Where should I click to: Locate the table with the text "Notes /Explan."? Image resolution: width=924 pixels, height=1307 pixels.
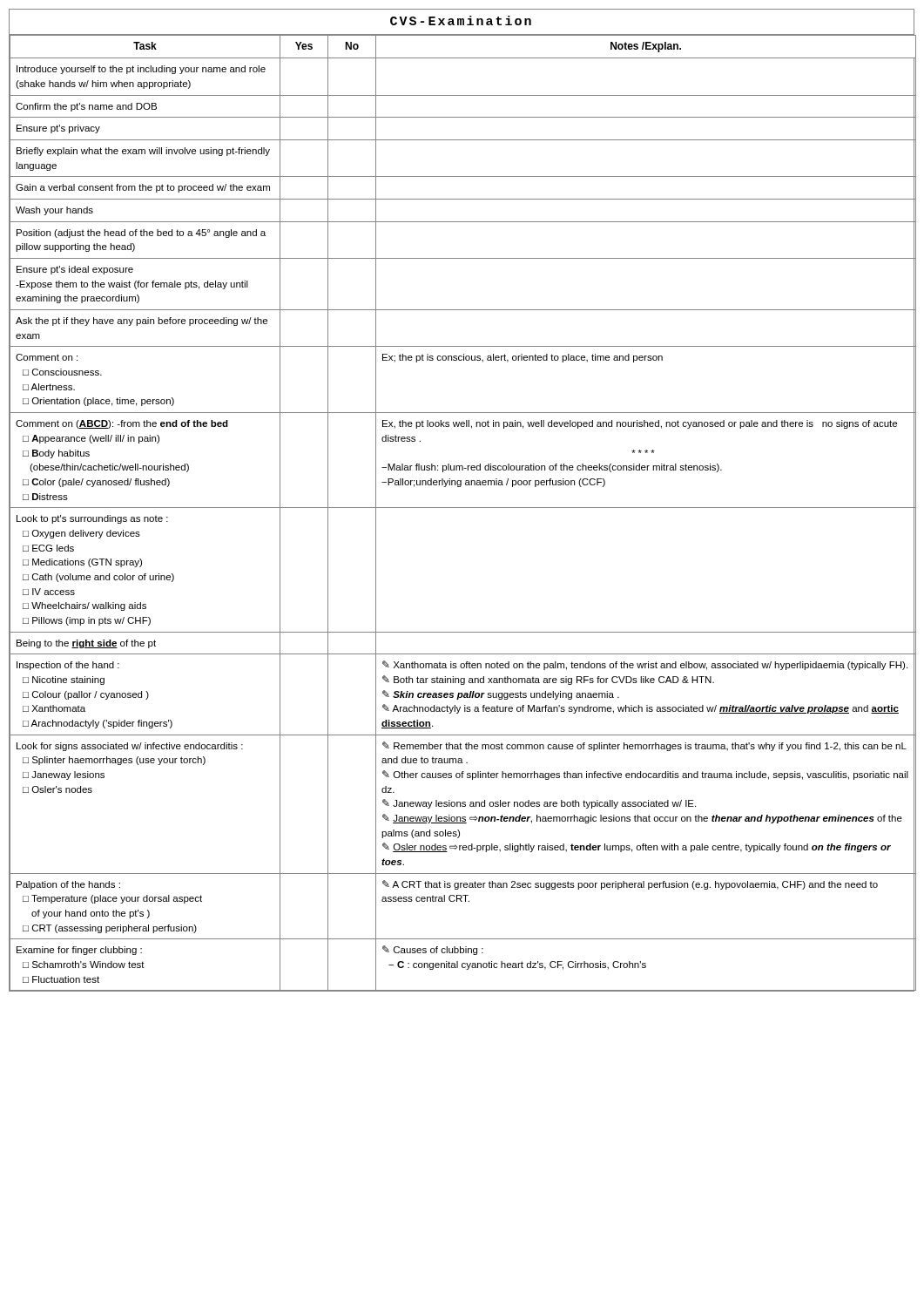click(462, 513)
